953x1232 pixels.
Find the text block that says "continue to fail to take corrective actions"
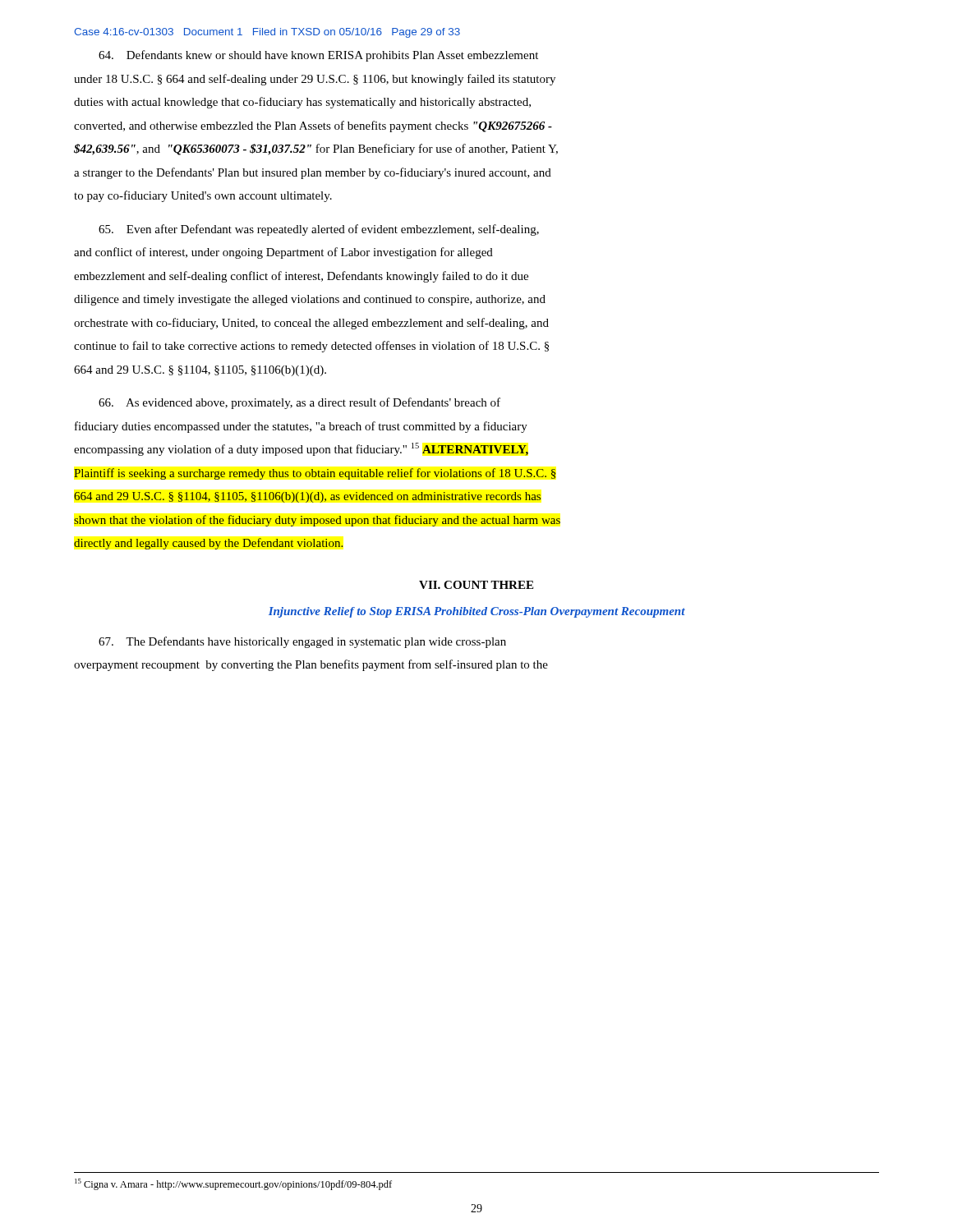(x=312, y=346)
